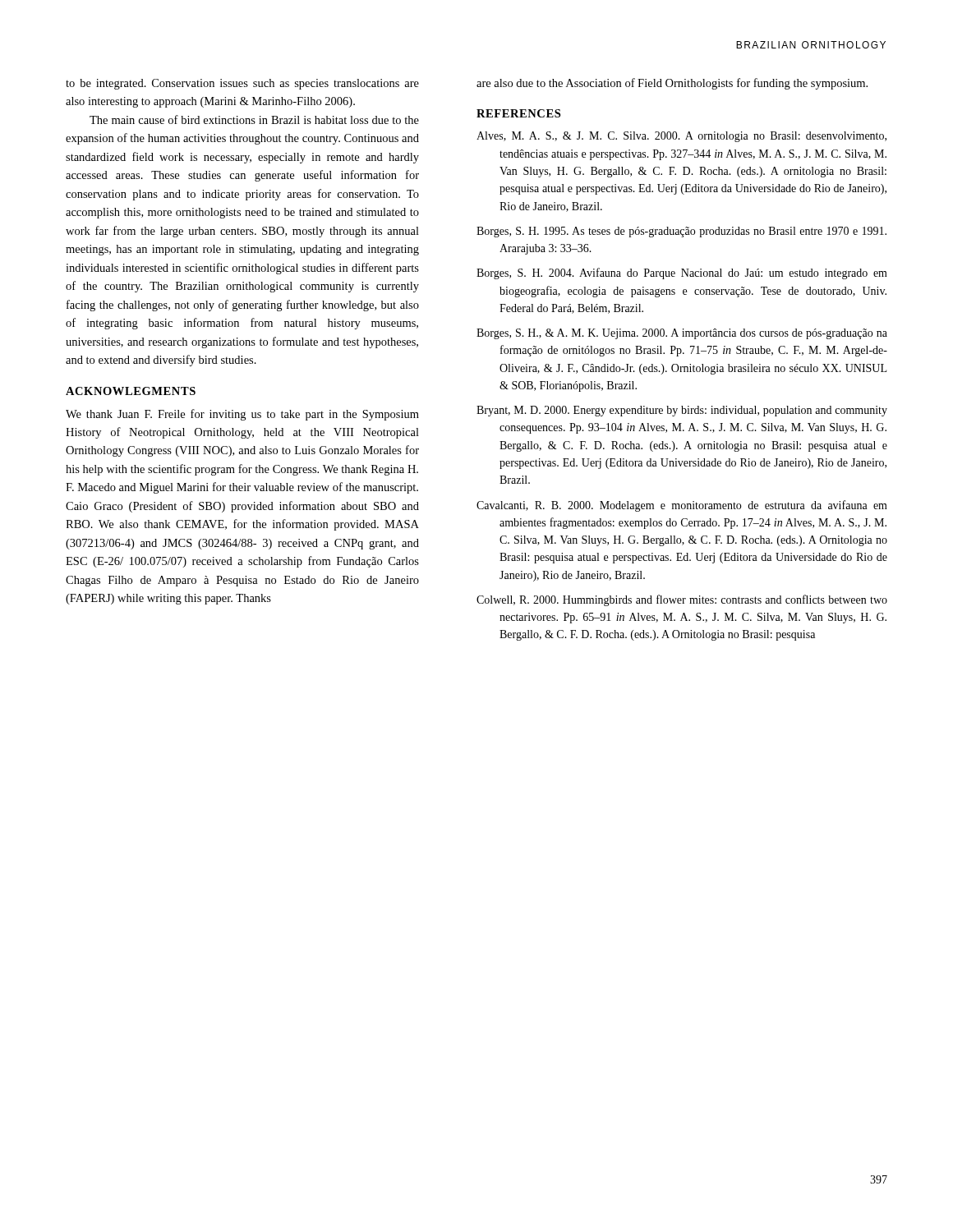Find the block on this page that starts "We thank Juan F."

click(x=242, y=506)
